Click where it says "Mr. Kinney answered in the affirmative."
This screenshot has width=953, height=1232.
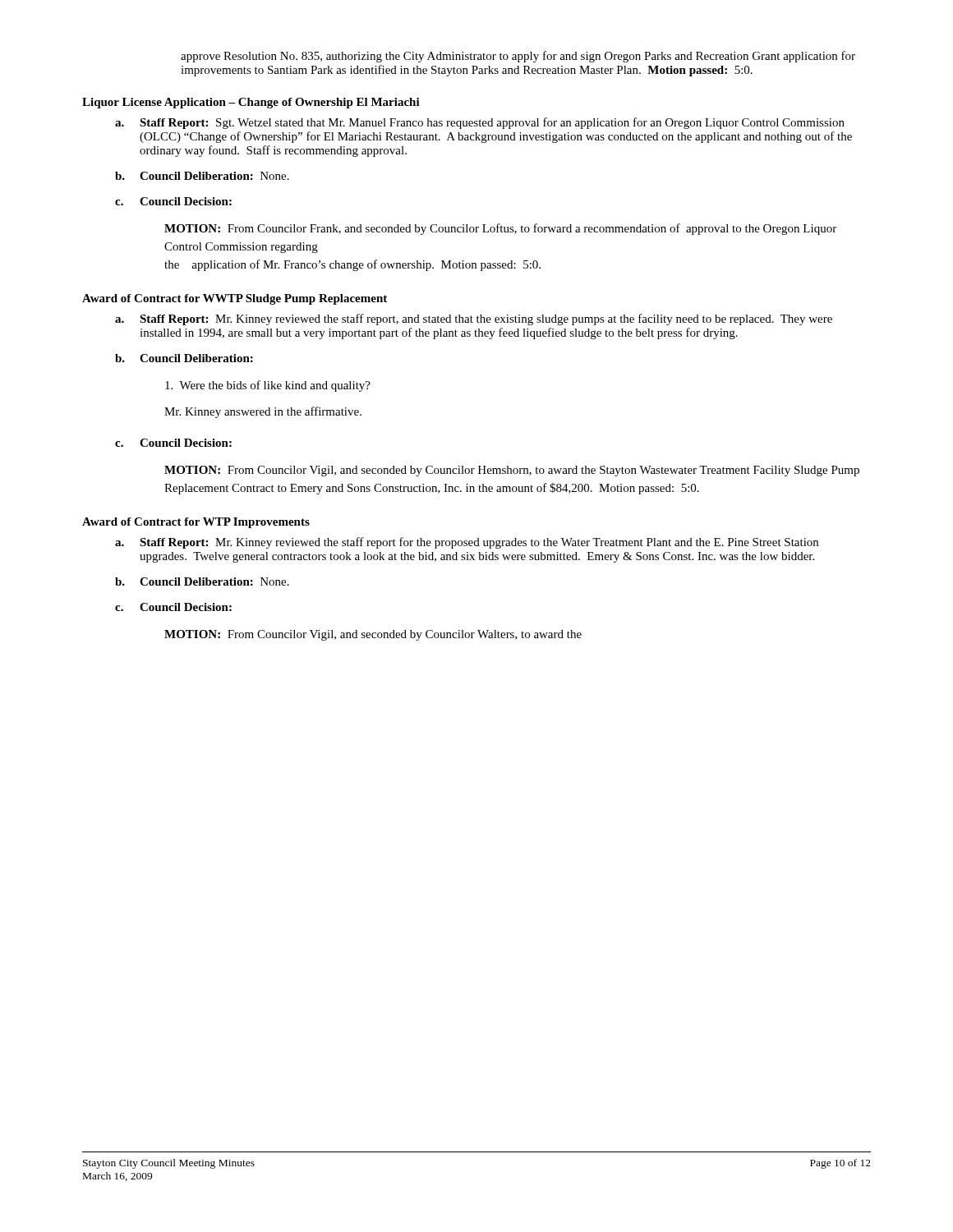tap(263, 411)
